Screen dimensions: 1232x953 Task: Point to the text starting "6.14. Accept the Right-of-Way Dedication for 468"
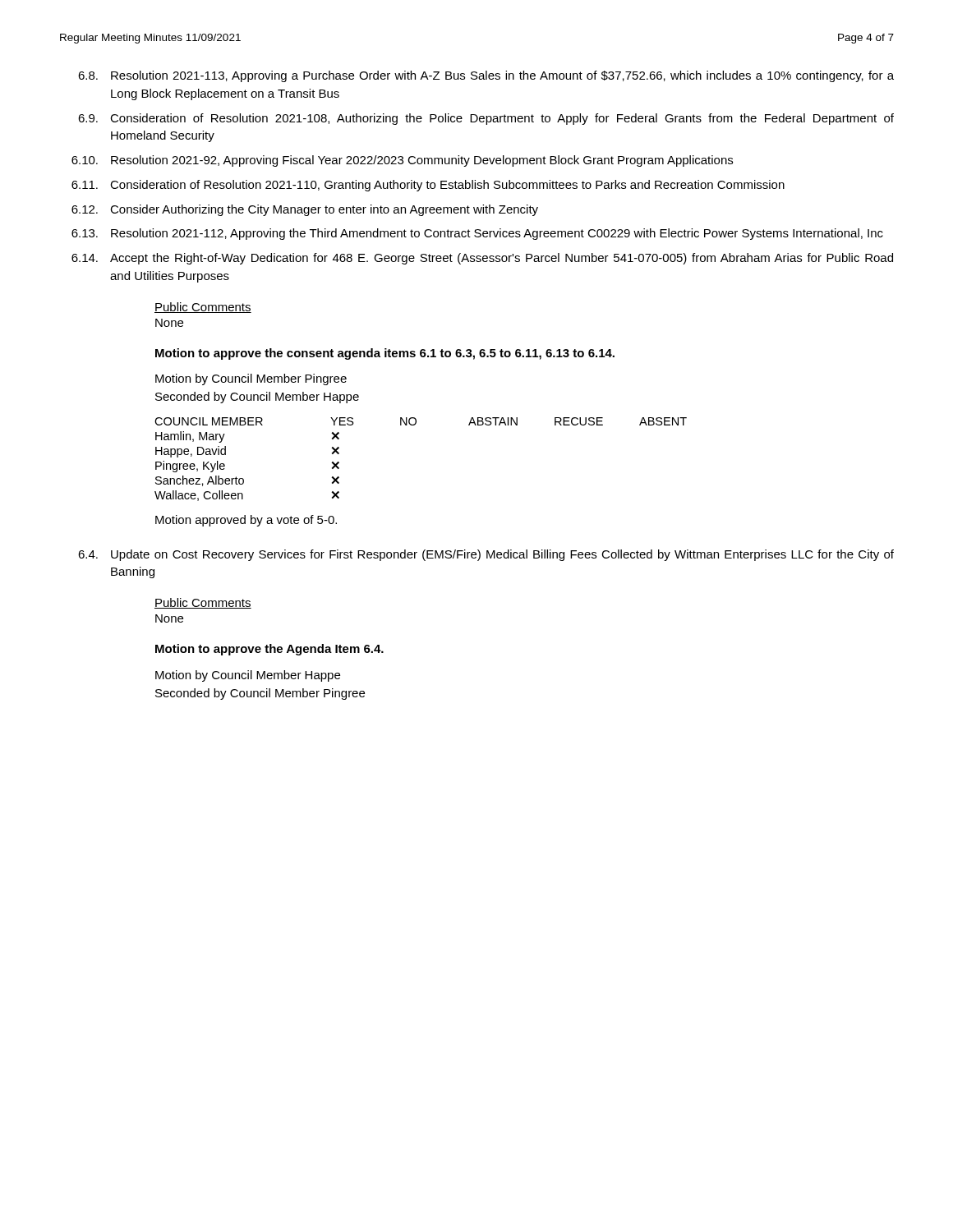[476, 267]
